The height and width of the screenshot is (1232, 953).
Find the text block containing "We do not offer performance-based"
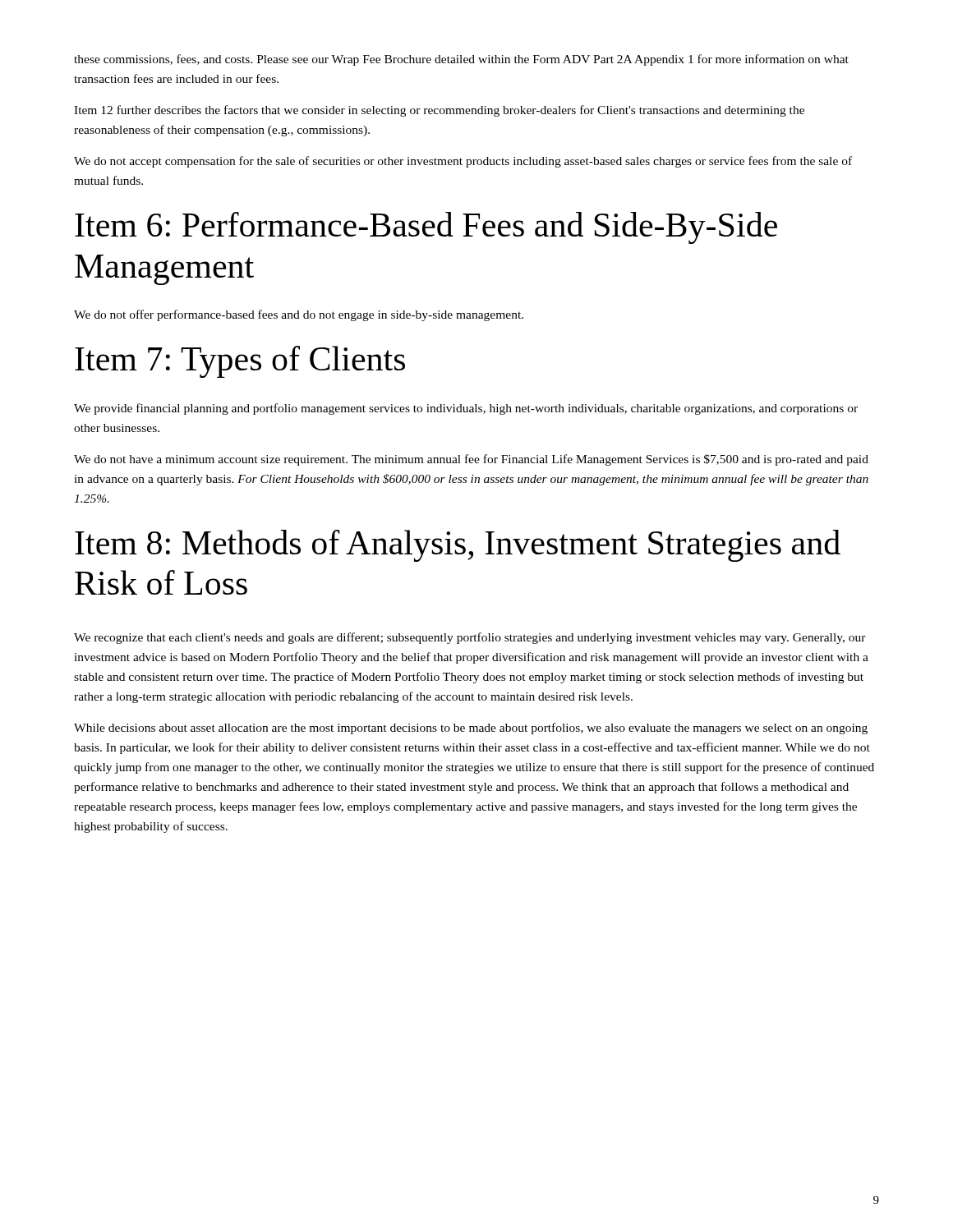(299, 314)
